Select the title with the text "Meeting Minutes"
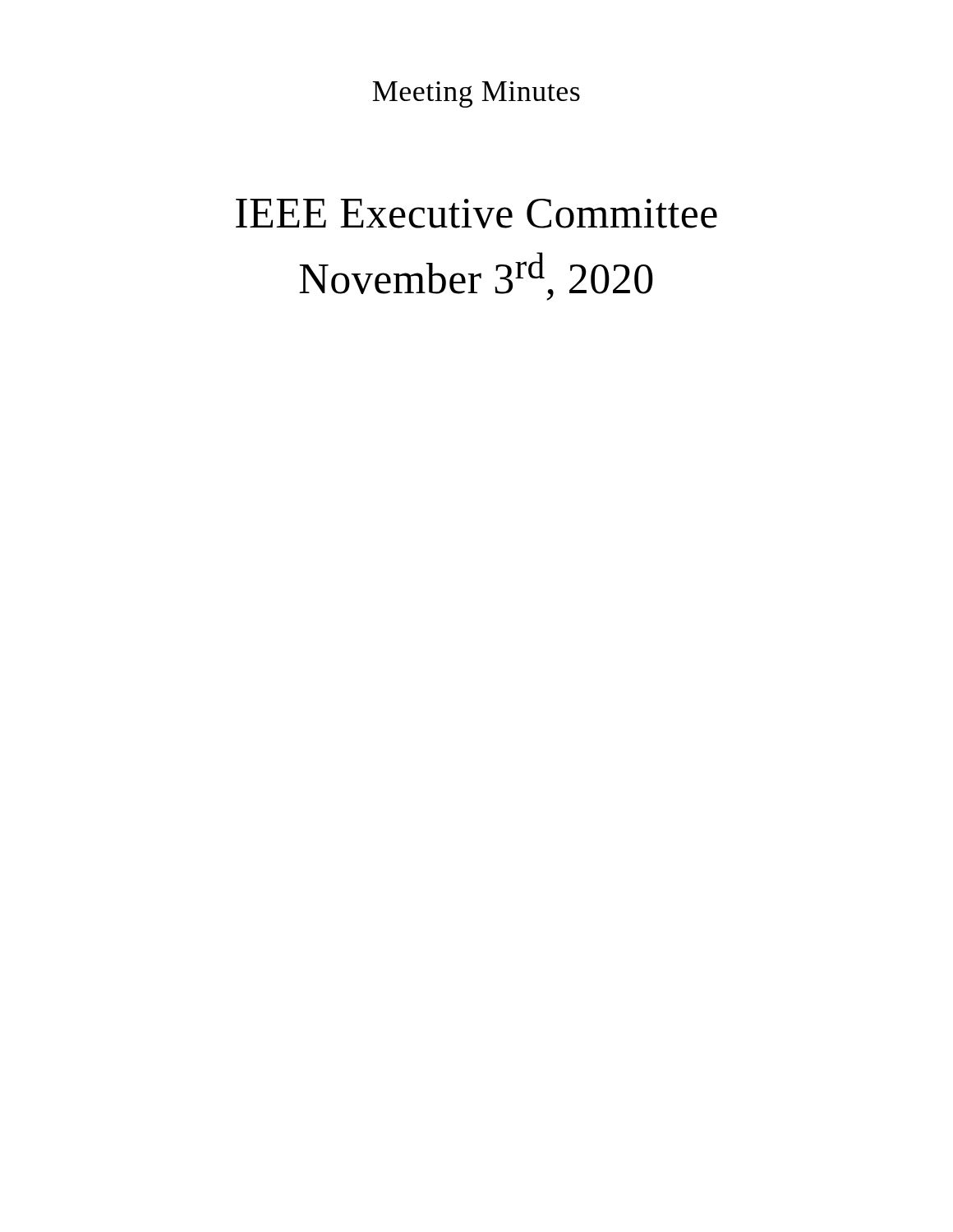 476,91
